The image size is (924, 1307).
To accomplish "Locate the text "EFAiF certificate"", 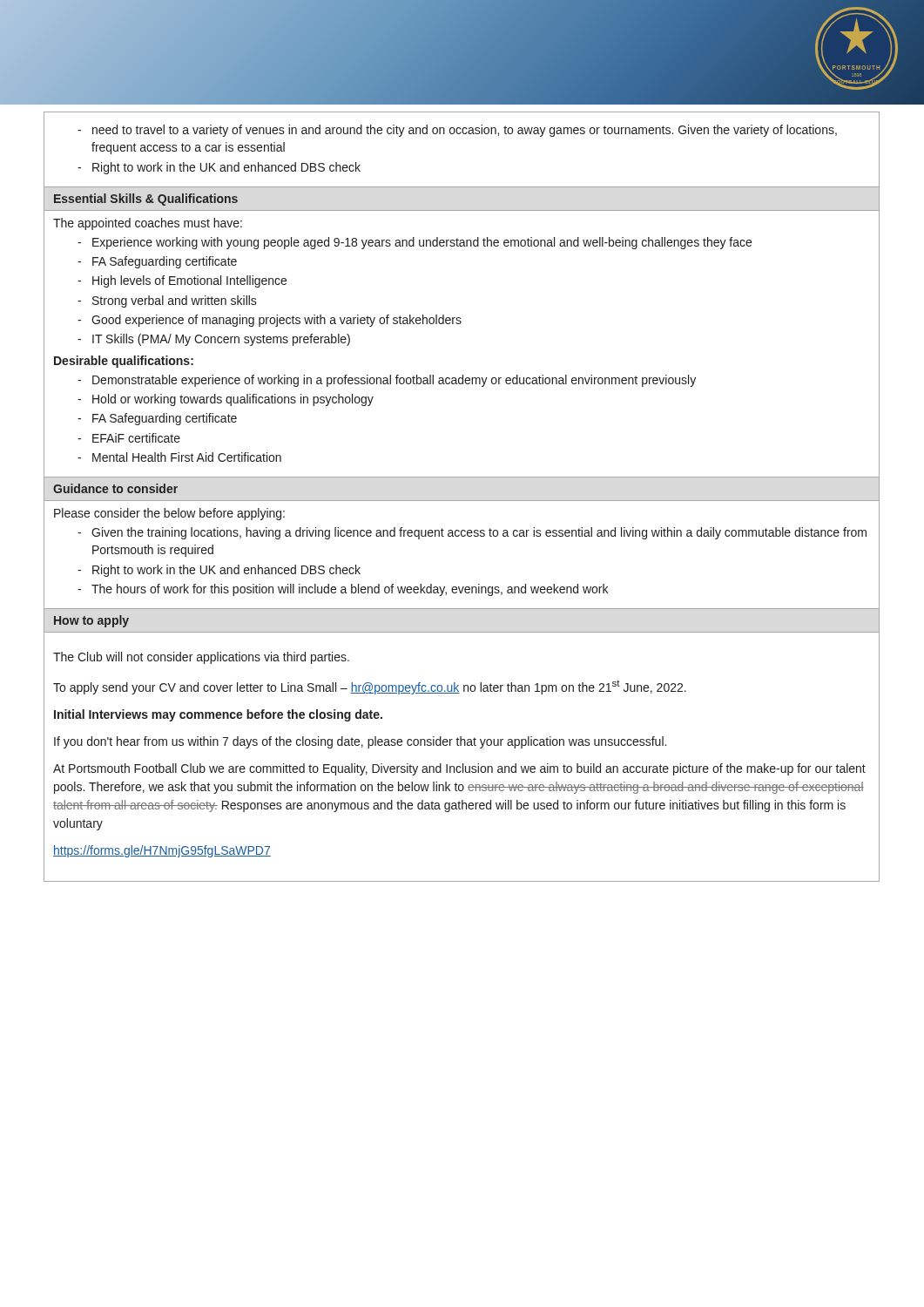I will point(129,438).
